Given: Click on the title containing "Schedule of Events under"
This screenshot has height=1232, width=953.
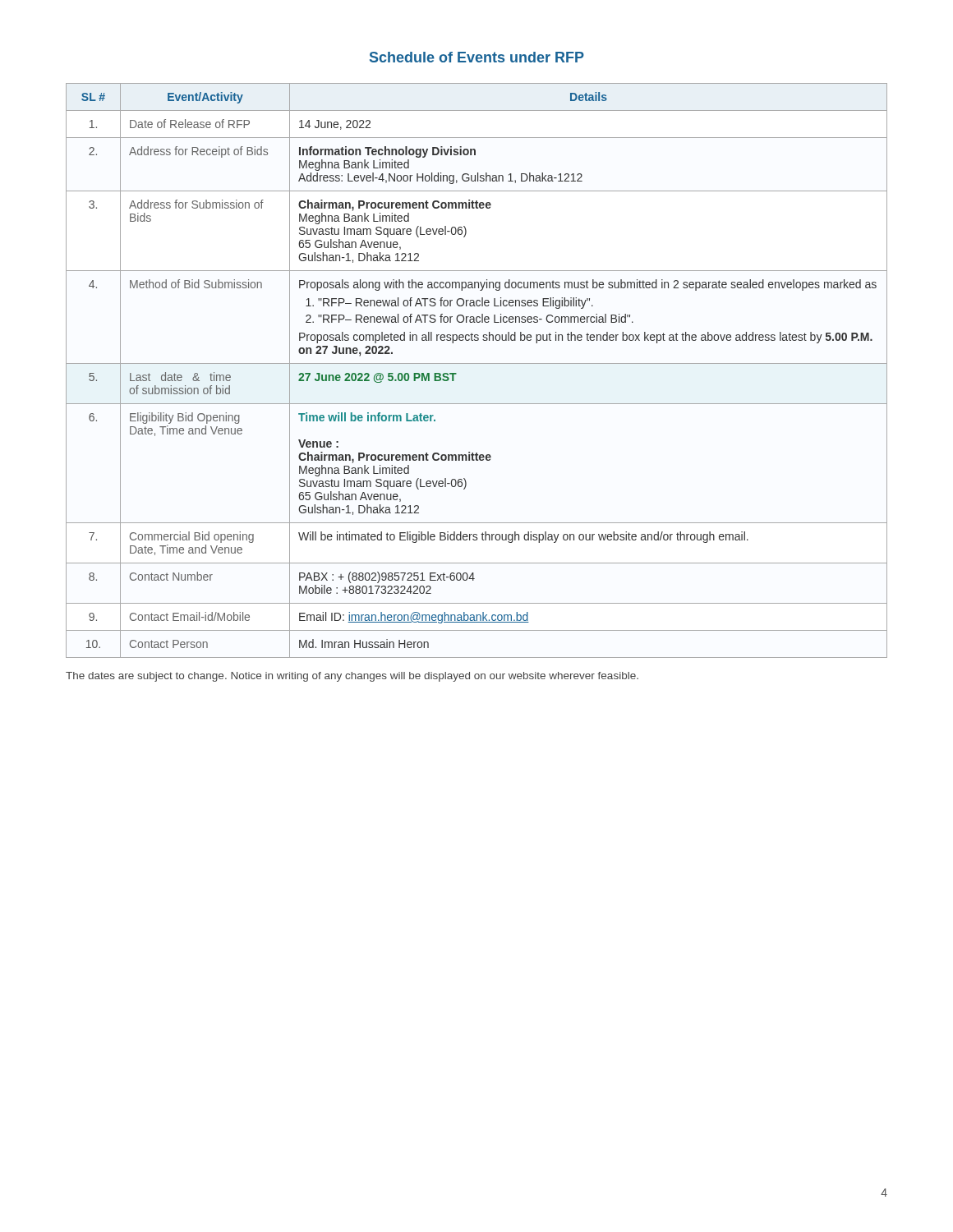Looking at the screenshot, I should (476, 57).
